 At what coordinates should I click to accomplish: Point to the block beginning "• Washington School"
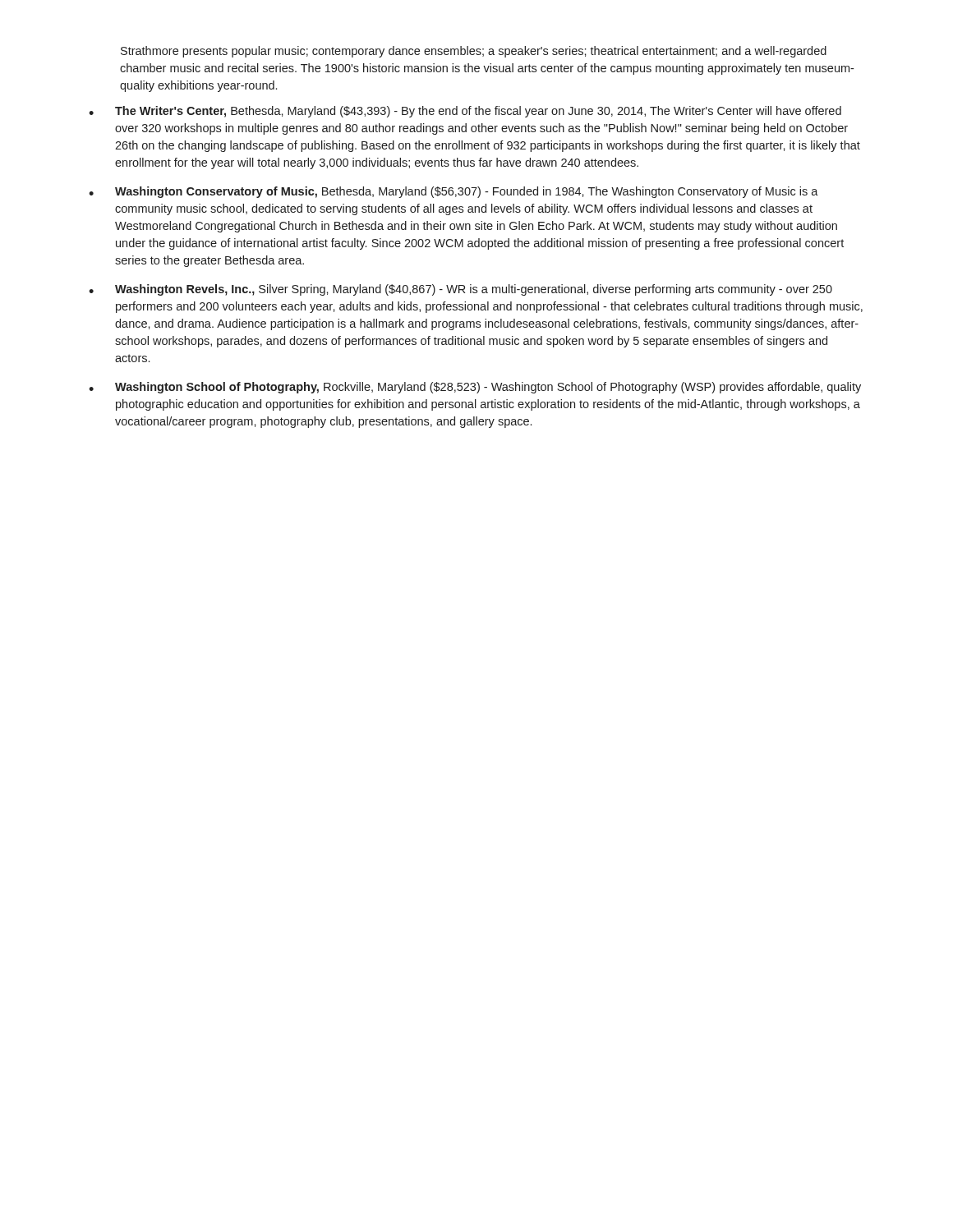coord(476,405)
